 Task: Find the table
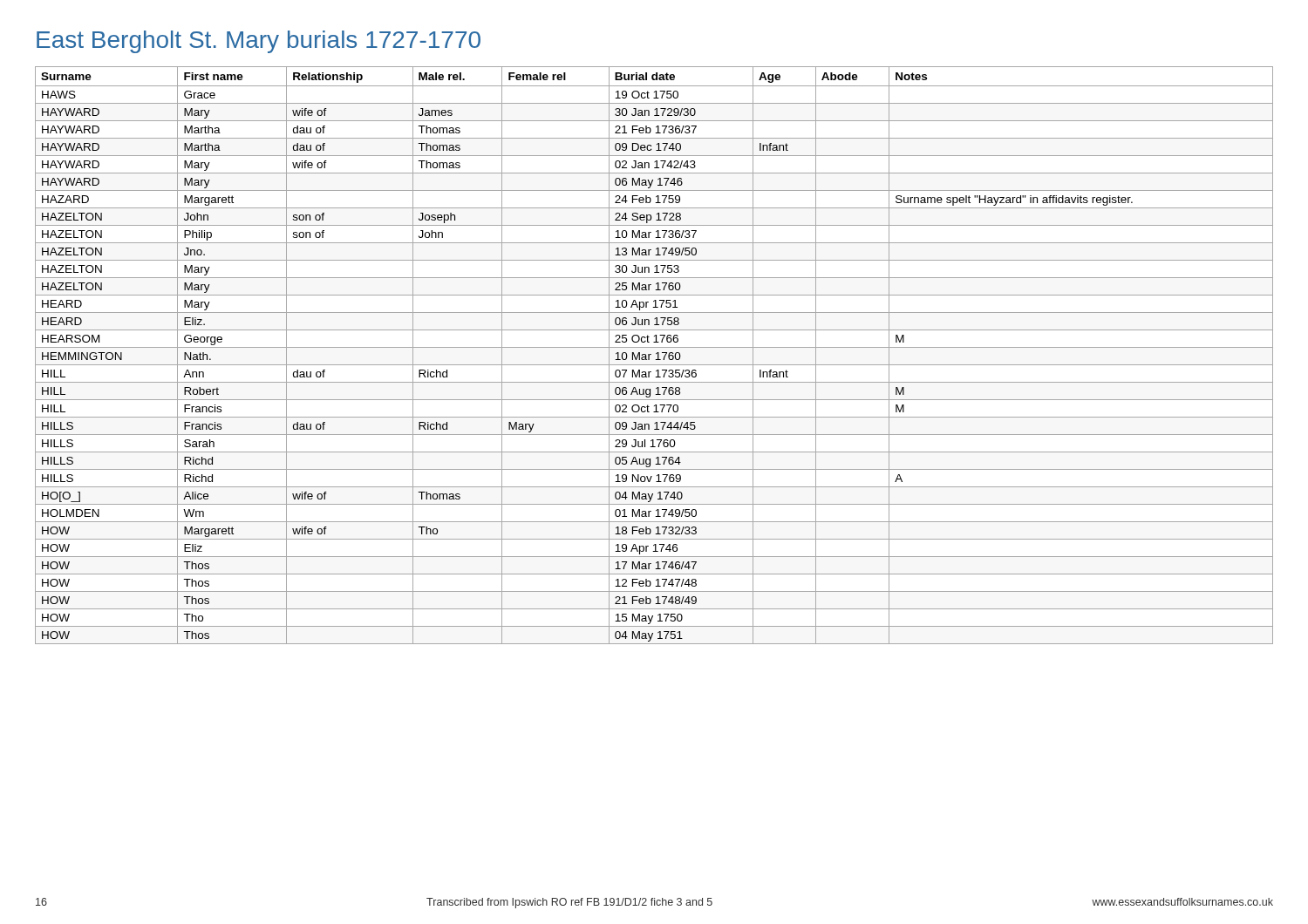(x=654, y=355)
